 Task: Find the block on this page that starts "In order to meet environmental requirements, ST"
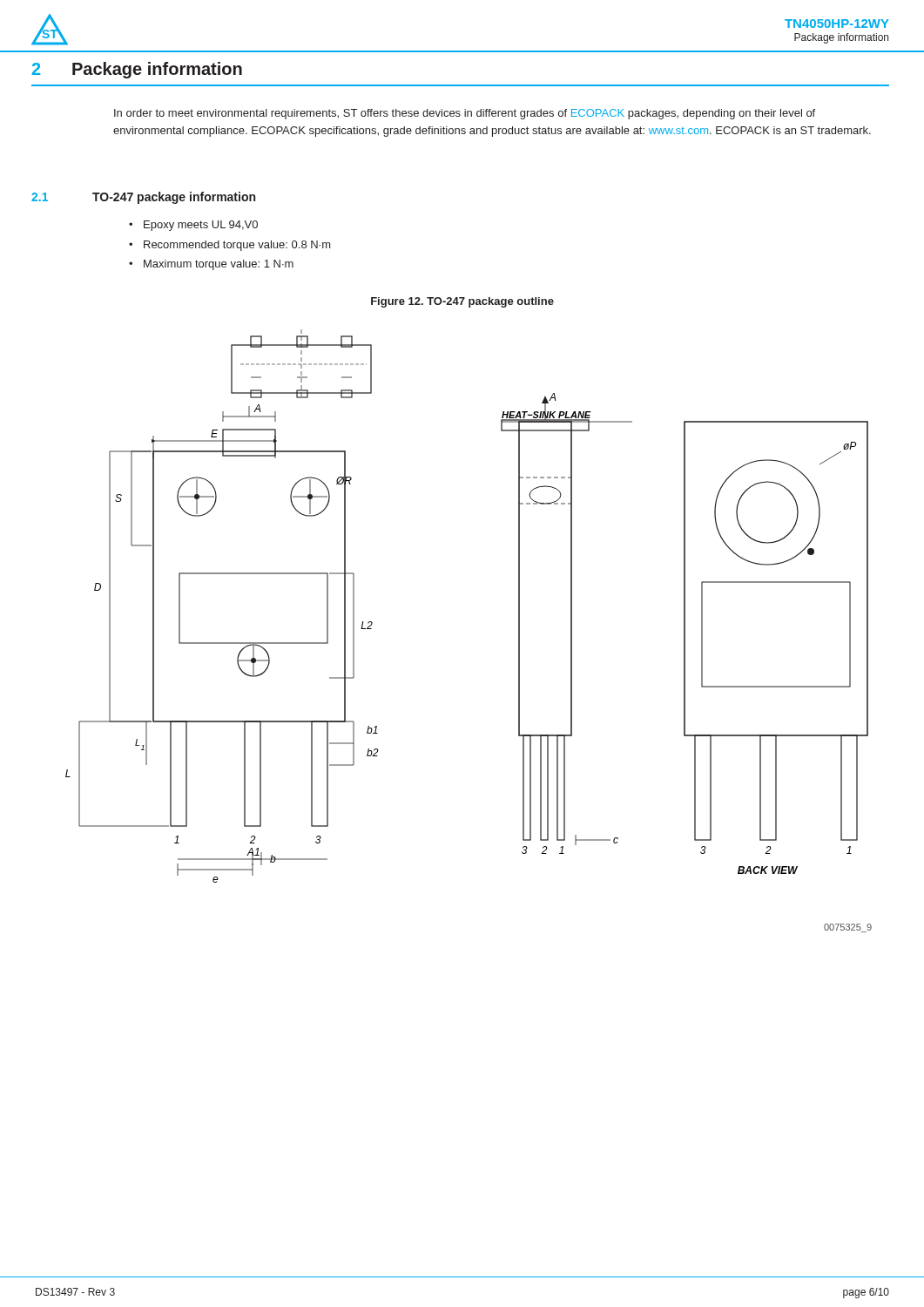[x=492, y=122]
